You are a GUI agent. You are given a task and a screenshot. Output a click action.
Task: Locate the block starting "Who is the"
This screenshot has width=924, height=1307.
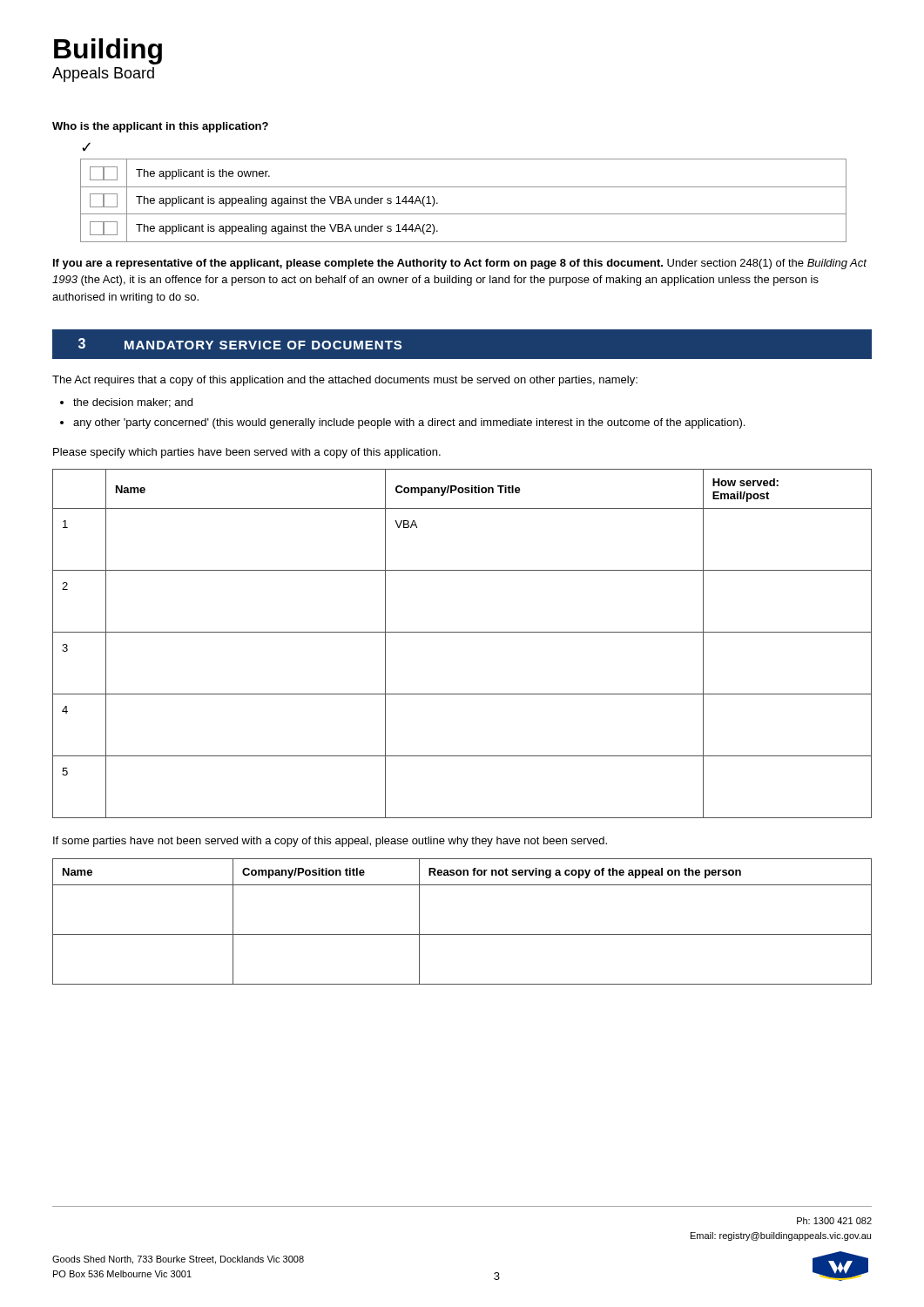(160, 126)
